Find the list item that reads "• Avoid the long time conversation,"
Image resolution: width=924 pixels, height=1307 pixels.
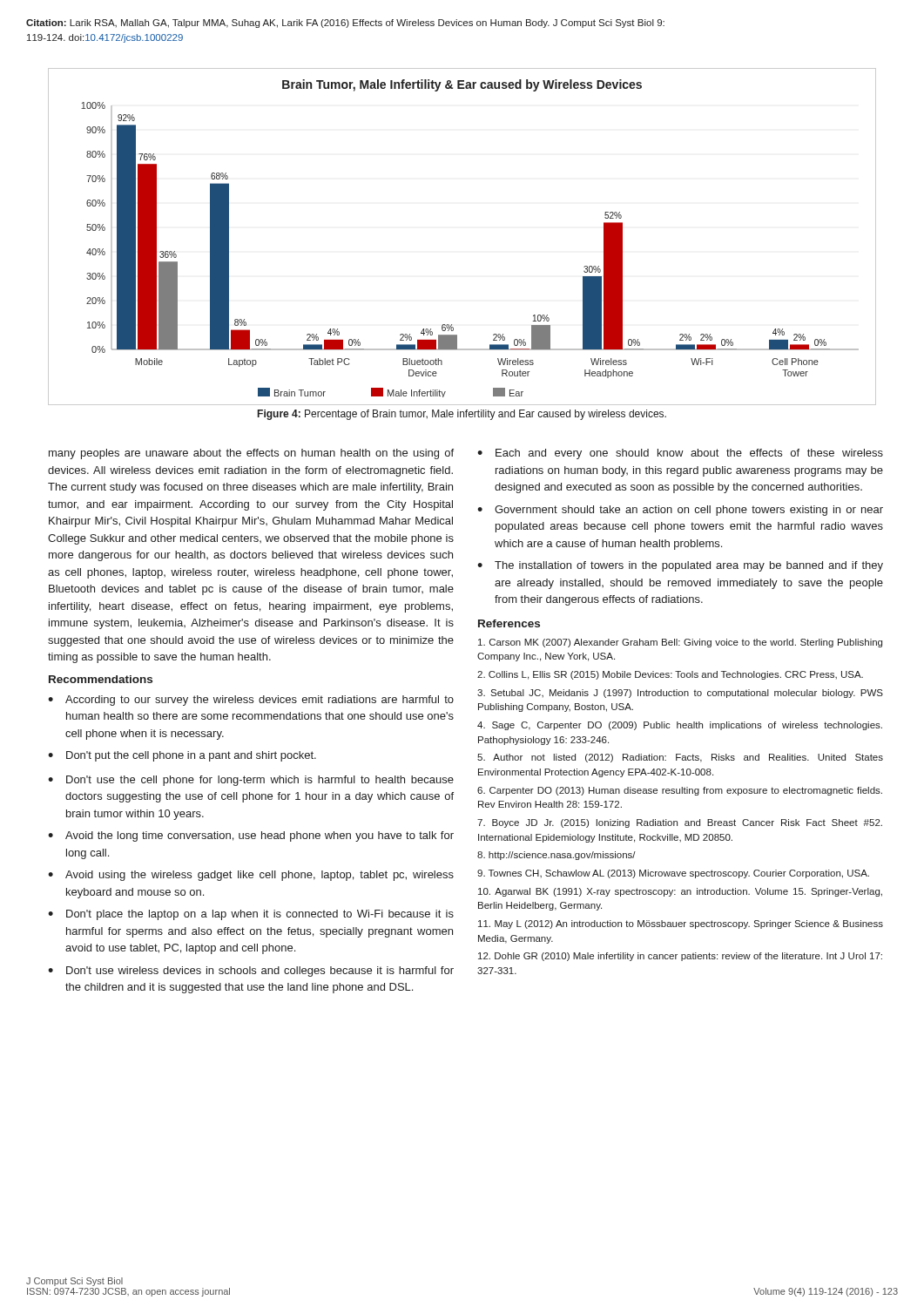tap(251, 844)
